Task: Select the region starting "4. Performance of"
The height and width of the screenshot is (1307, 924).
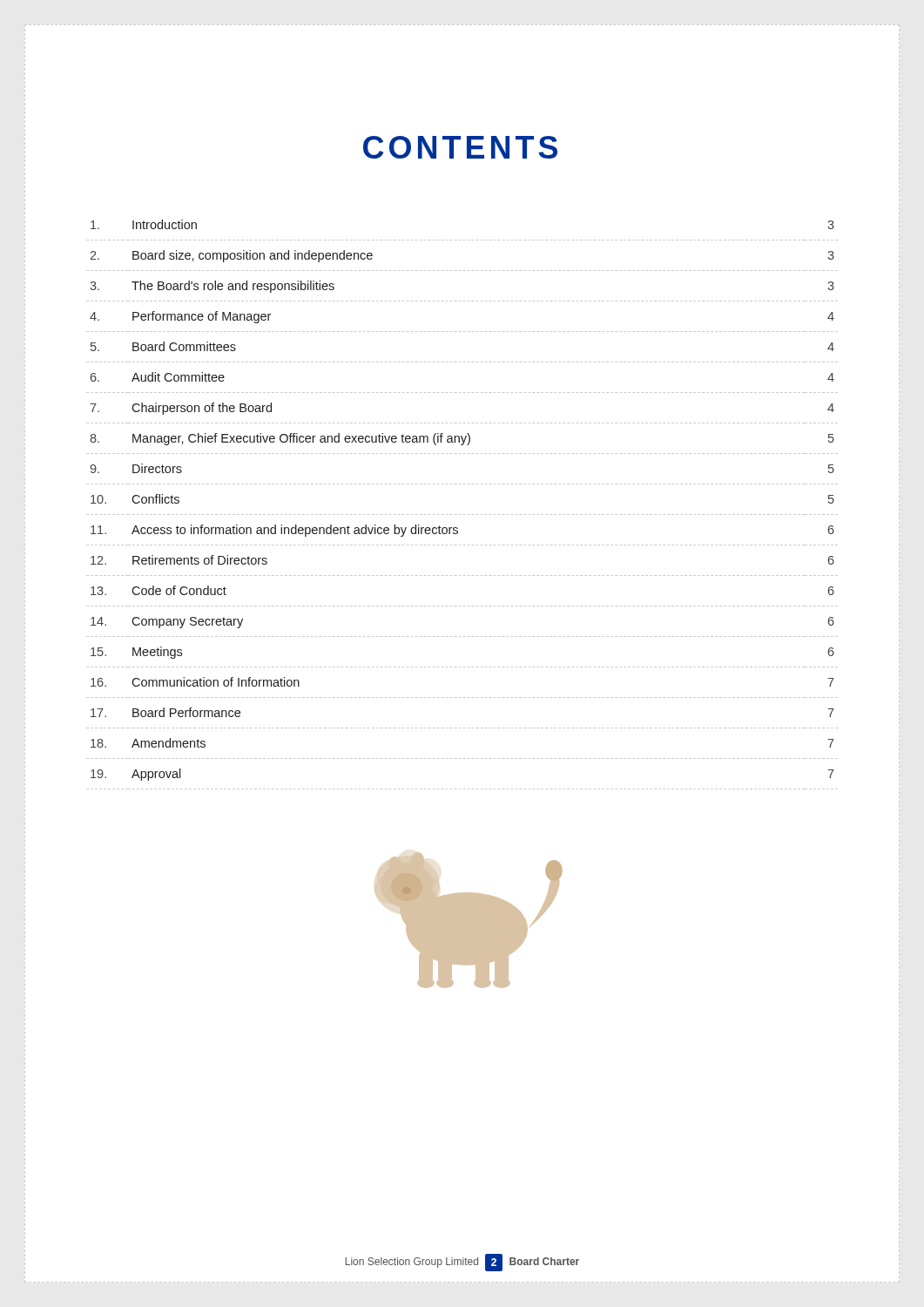Action: (197, 317)
